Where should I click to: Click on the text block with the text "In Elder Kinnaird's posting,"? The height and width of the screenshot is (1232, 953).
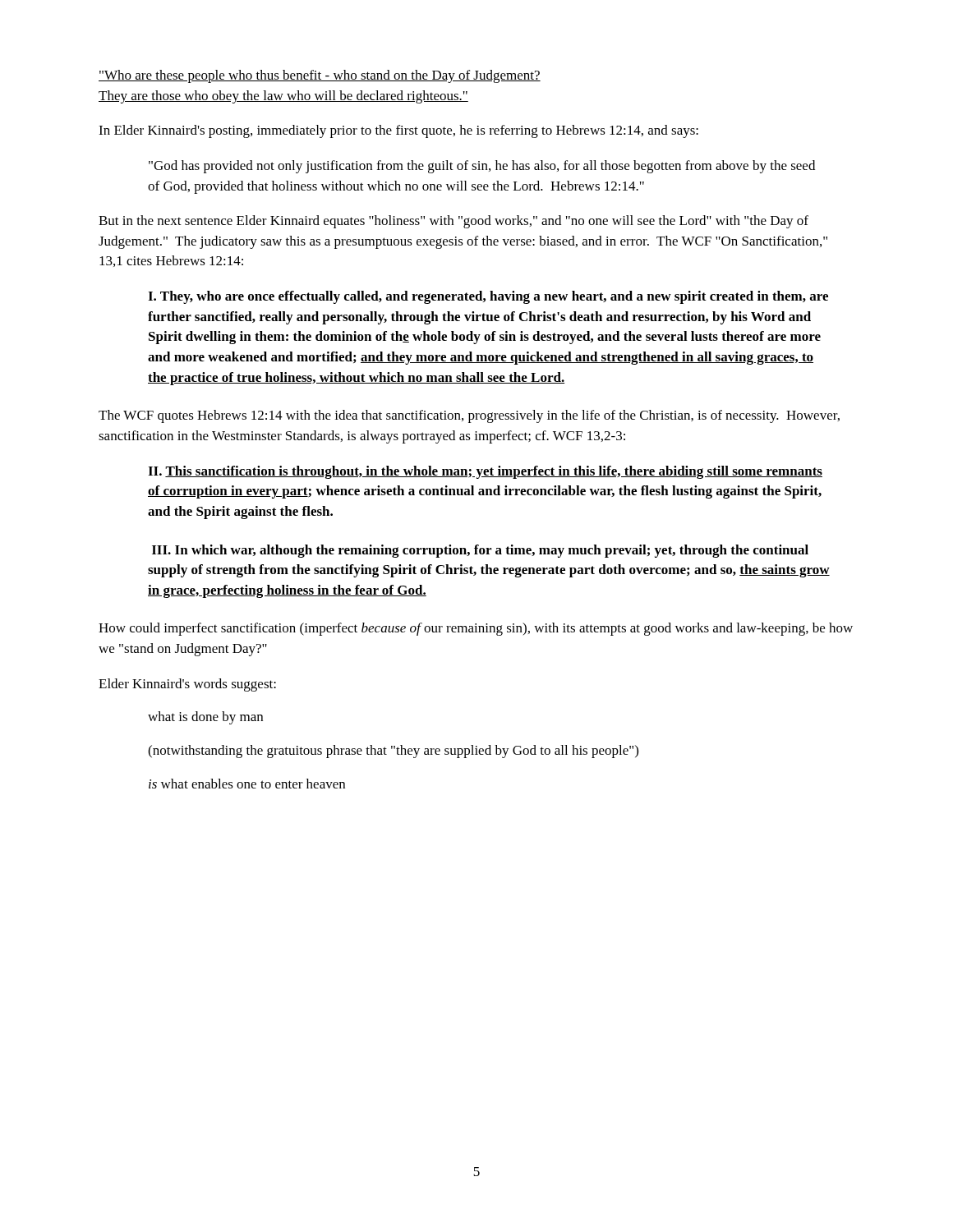(x=476, y=131)
